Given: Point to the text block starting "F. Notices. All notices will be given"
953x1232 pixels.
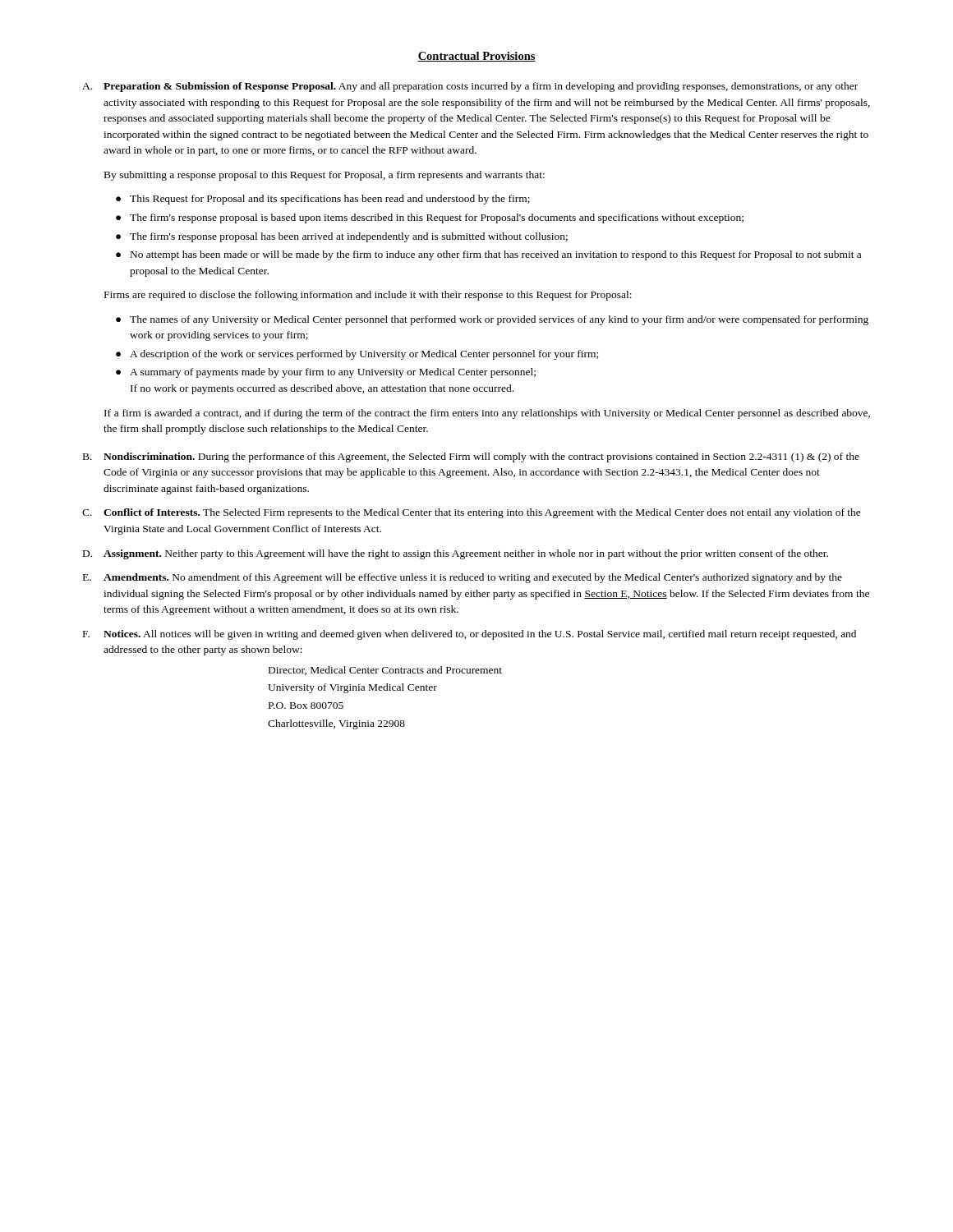Looking at the screenshot, I should pyautogui.click(x=476, y=679).
